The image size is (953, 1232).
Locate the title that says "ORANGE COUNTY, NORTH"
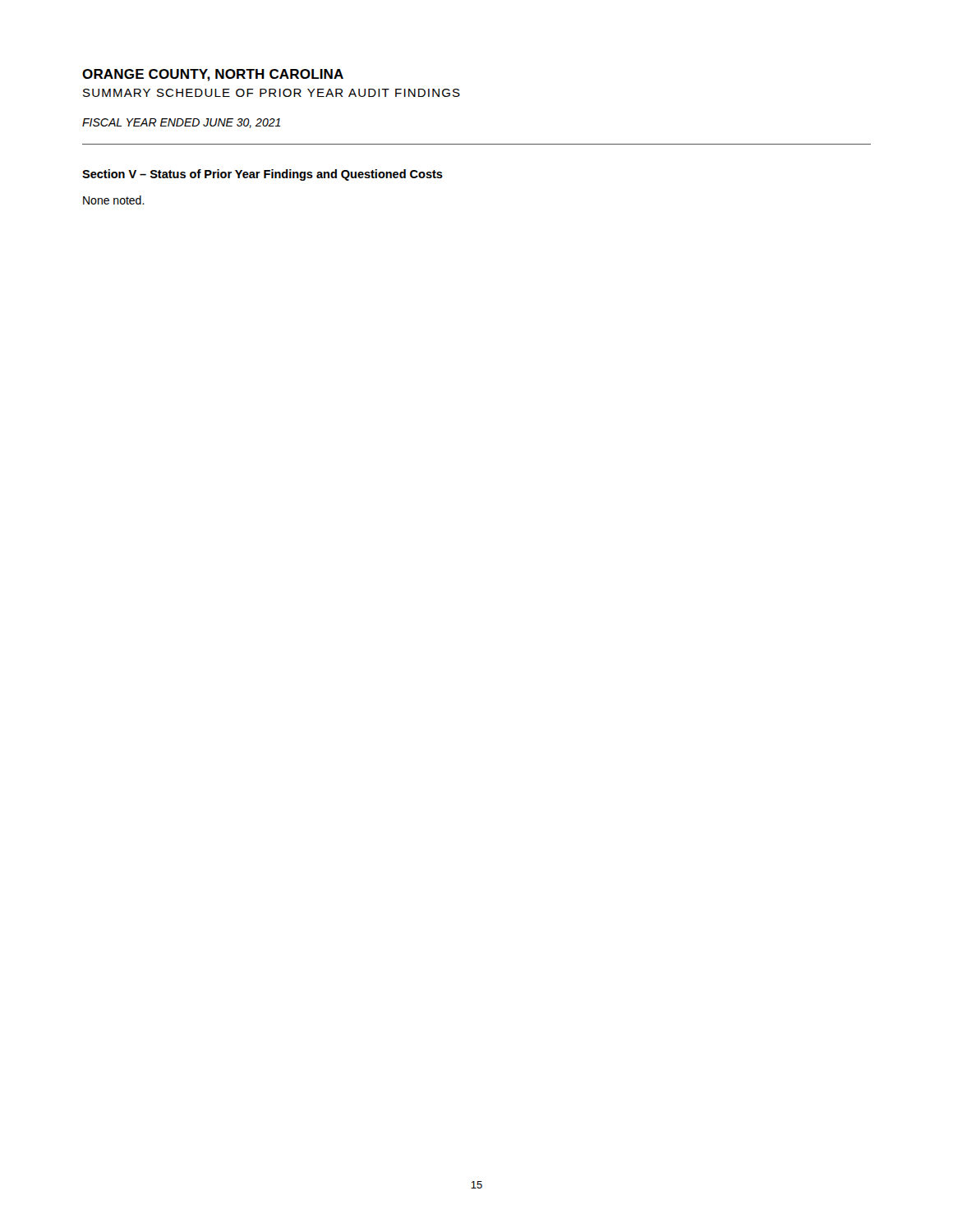213,75
